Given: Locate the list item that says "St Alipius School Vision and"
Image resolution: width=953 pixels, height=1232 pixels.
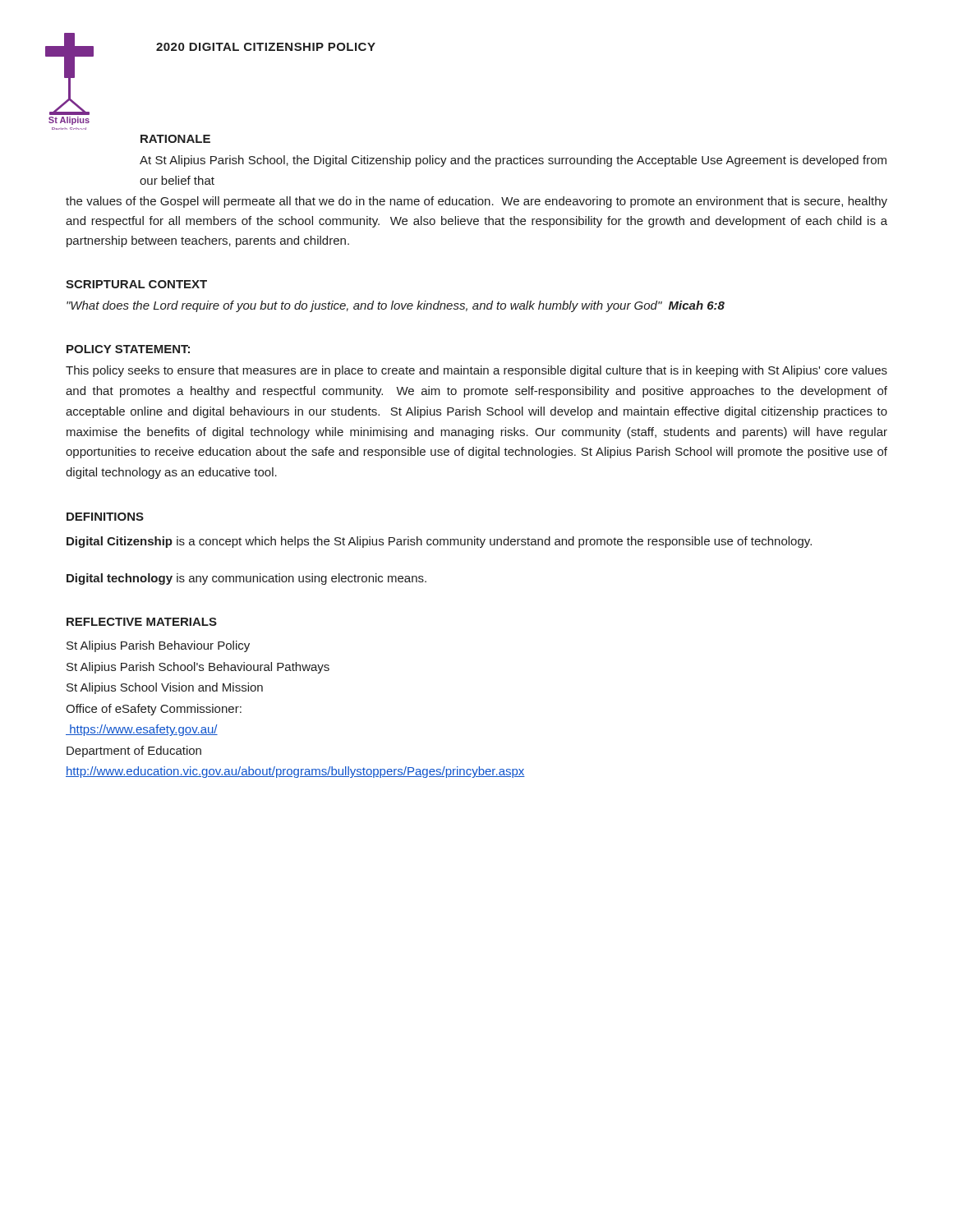Looking at the screenshot, I should [x=165, y=687].
